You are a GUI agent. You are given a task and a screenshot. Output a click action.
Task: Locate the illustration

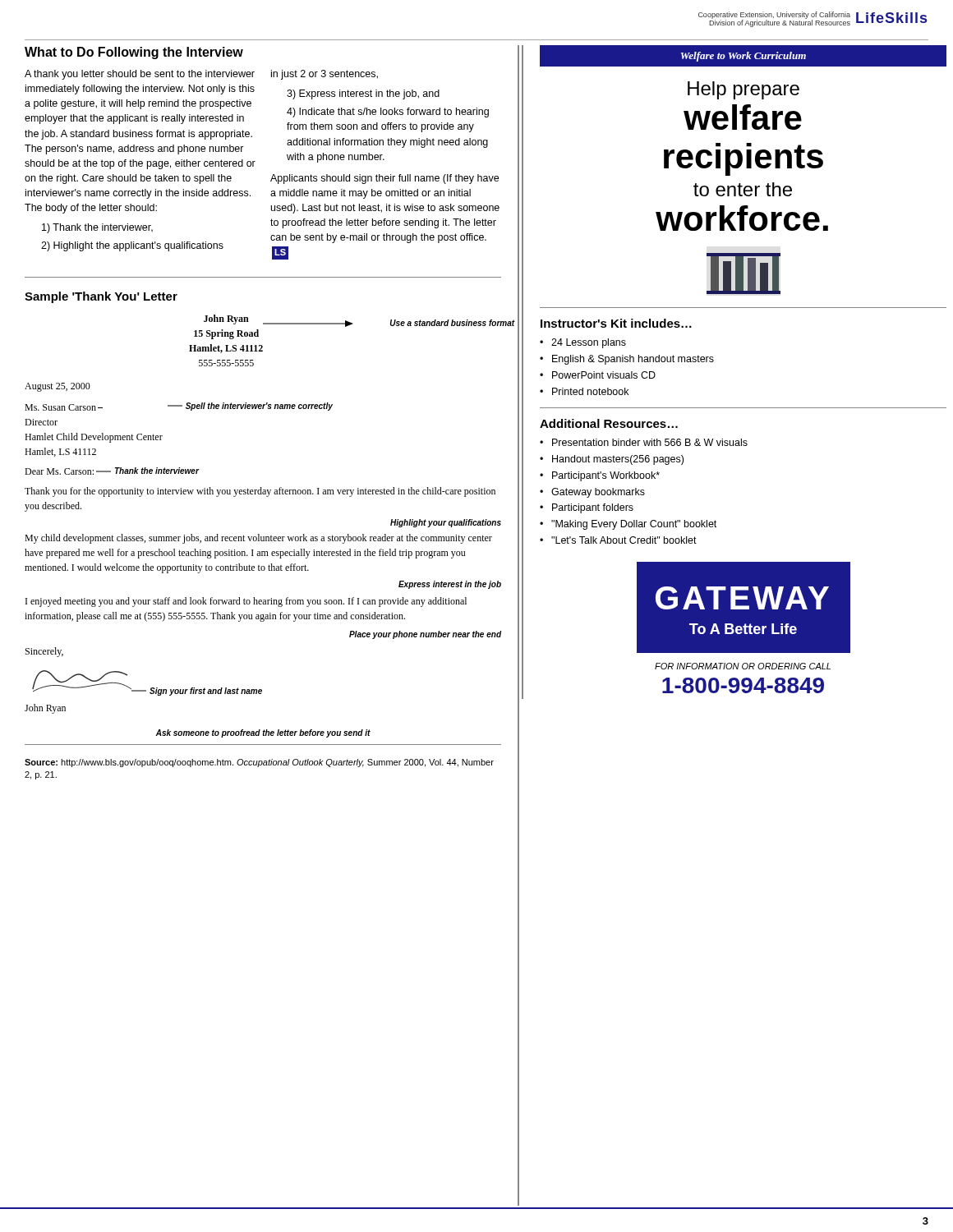tap(743, 271)
